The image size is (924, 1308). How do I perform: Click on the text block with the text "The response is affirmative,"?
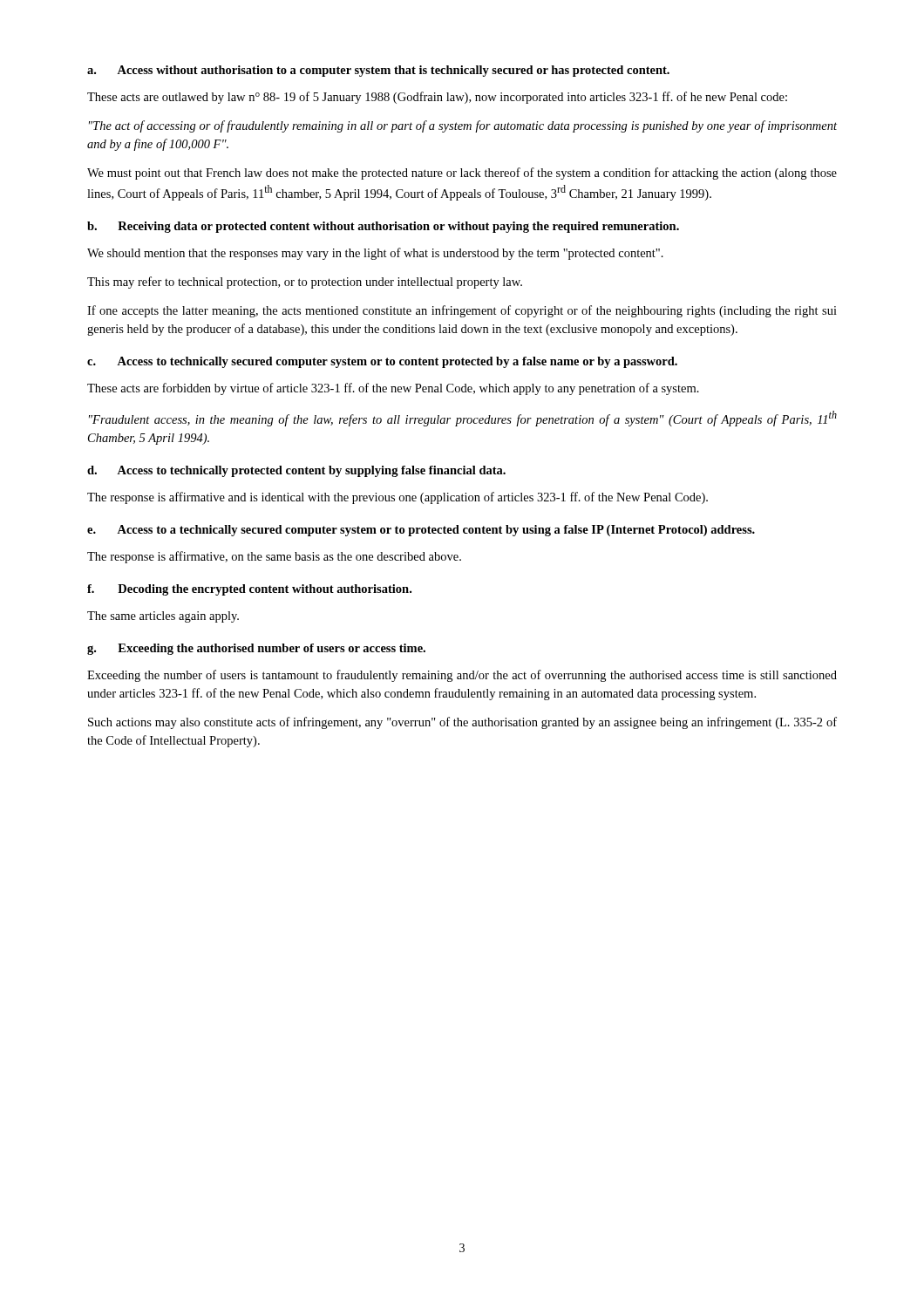462,557
